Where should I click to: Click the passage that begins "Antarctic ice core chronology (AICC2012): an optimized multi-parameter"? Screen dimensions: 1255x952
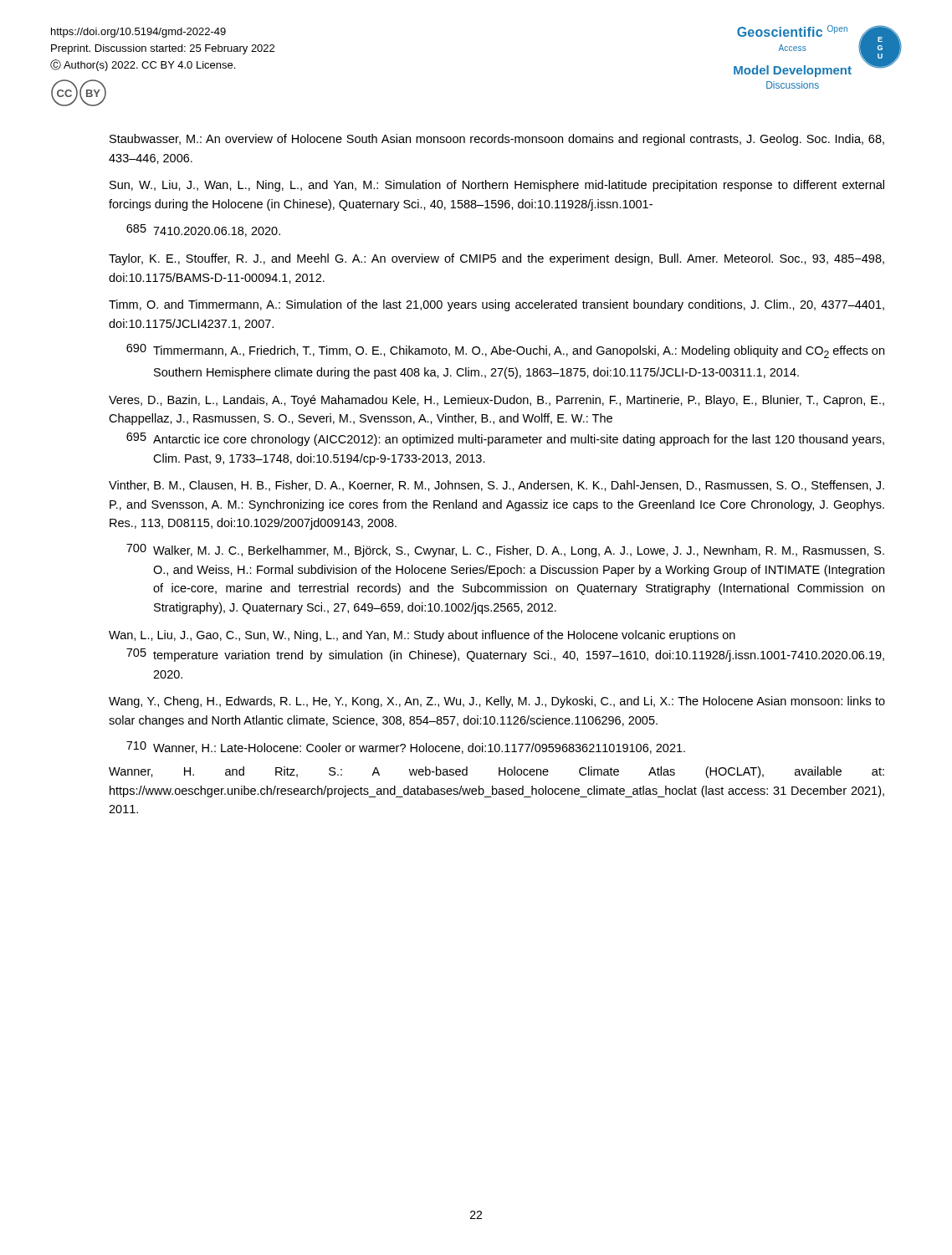[519, 449]
